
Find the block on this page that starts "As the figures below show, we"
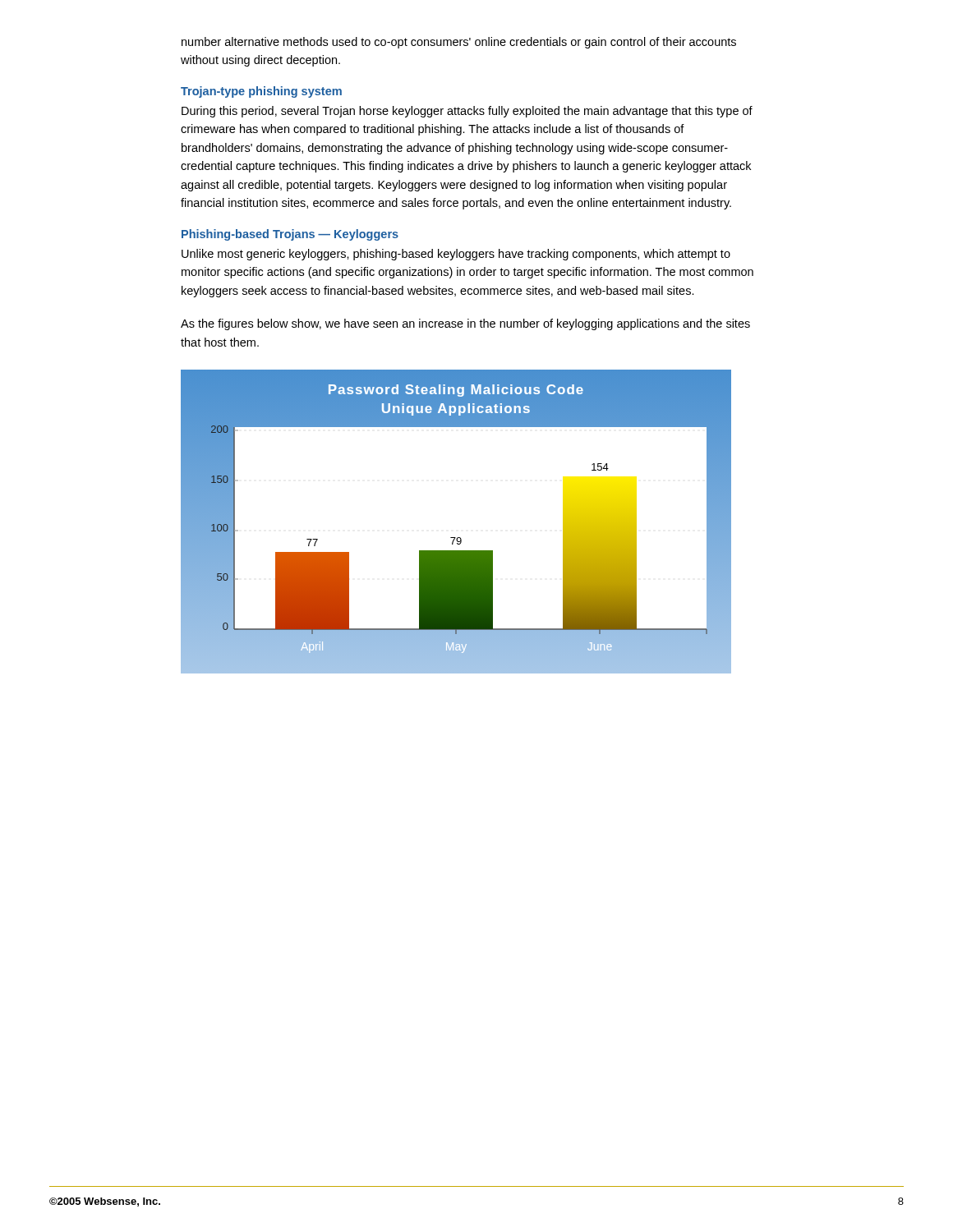pos(466,333)
